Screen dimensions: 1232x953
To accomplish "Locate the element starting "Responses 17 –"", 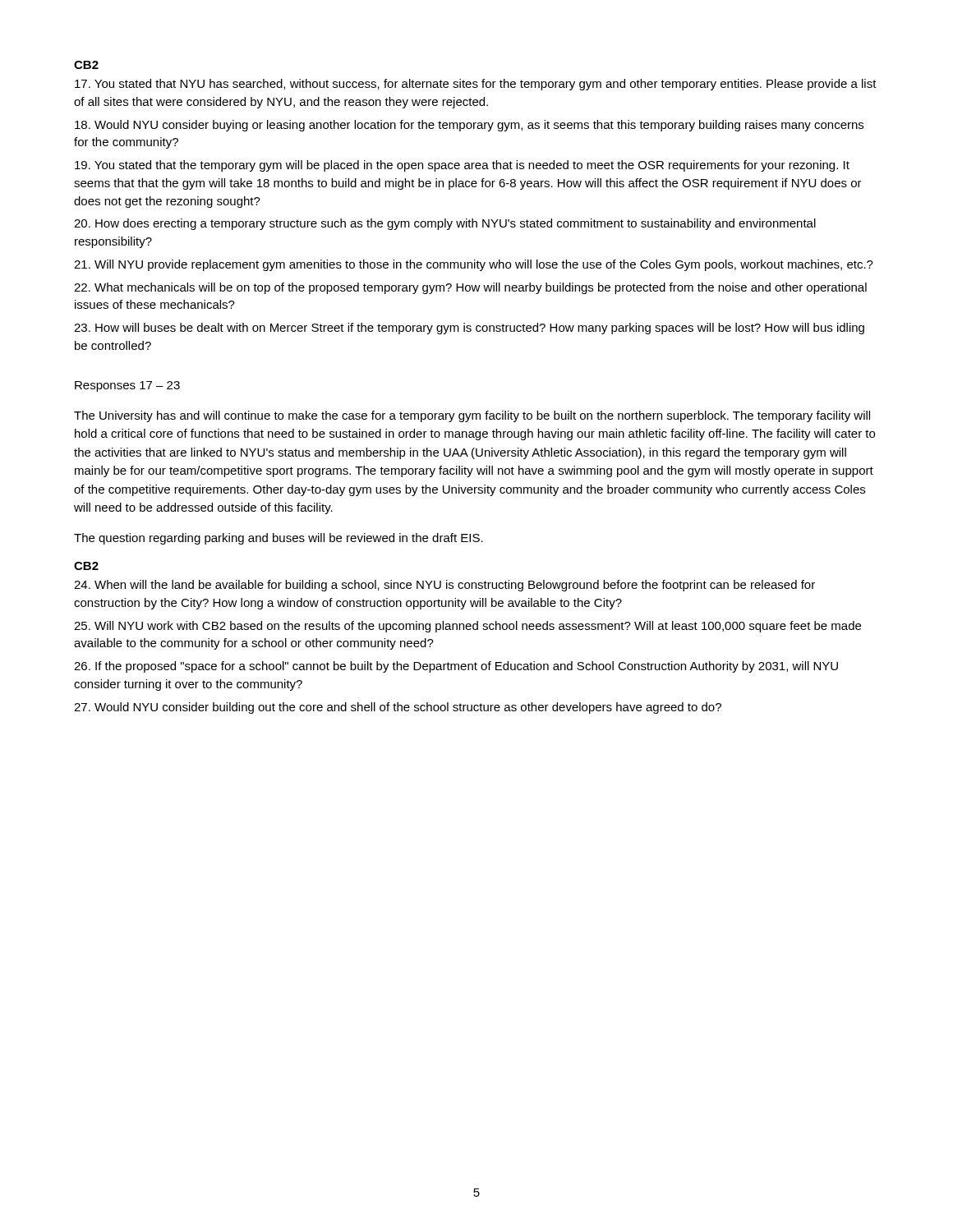I will pos(127,384).
